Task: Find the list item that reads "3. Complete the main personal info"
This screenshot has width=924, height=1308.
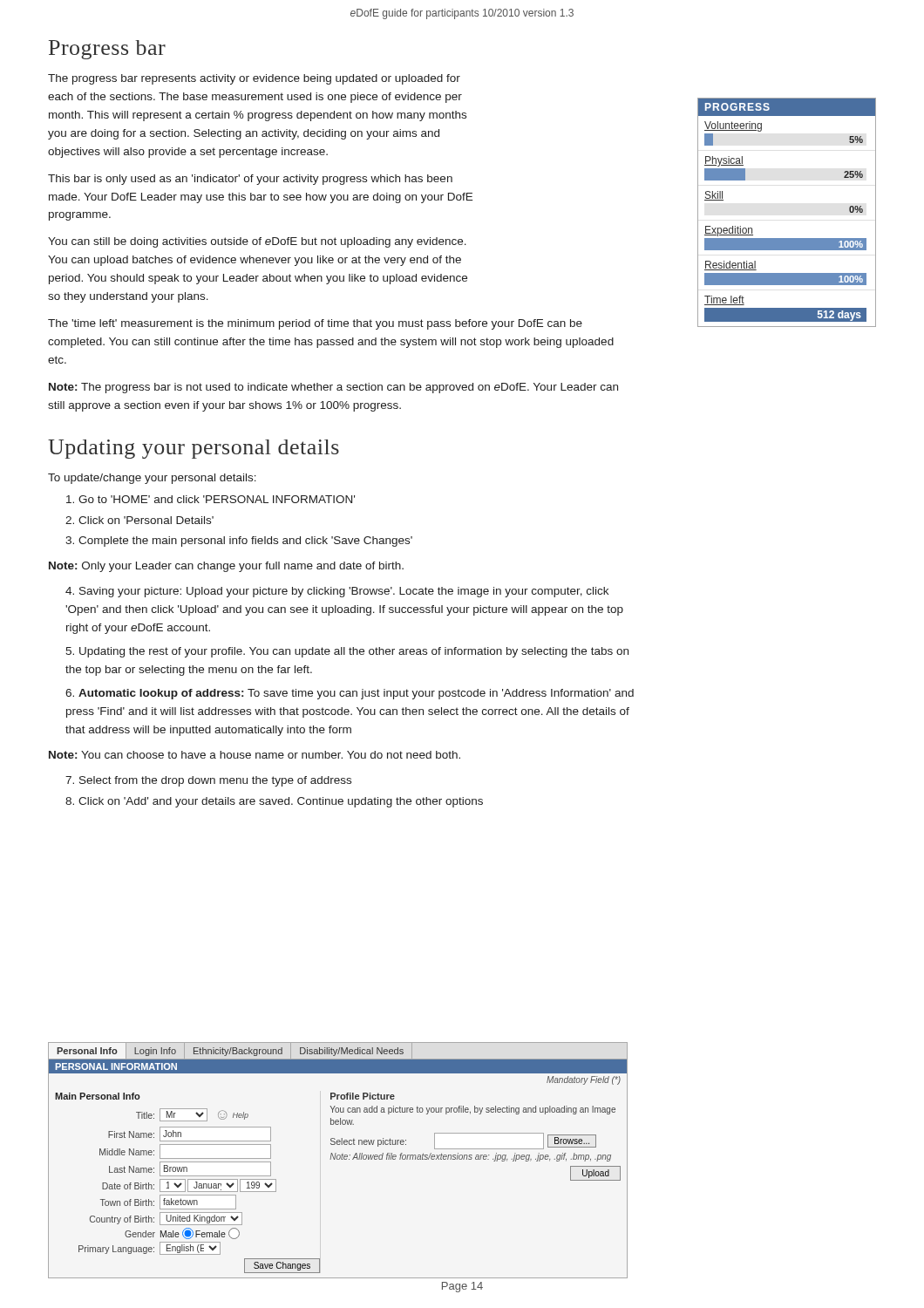Action: 239,541
